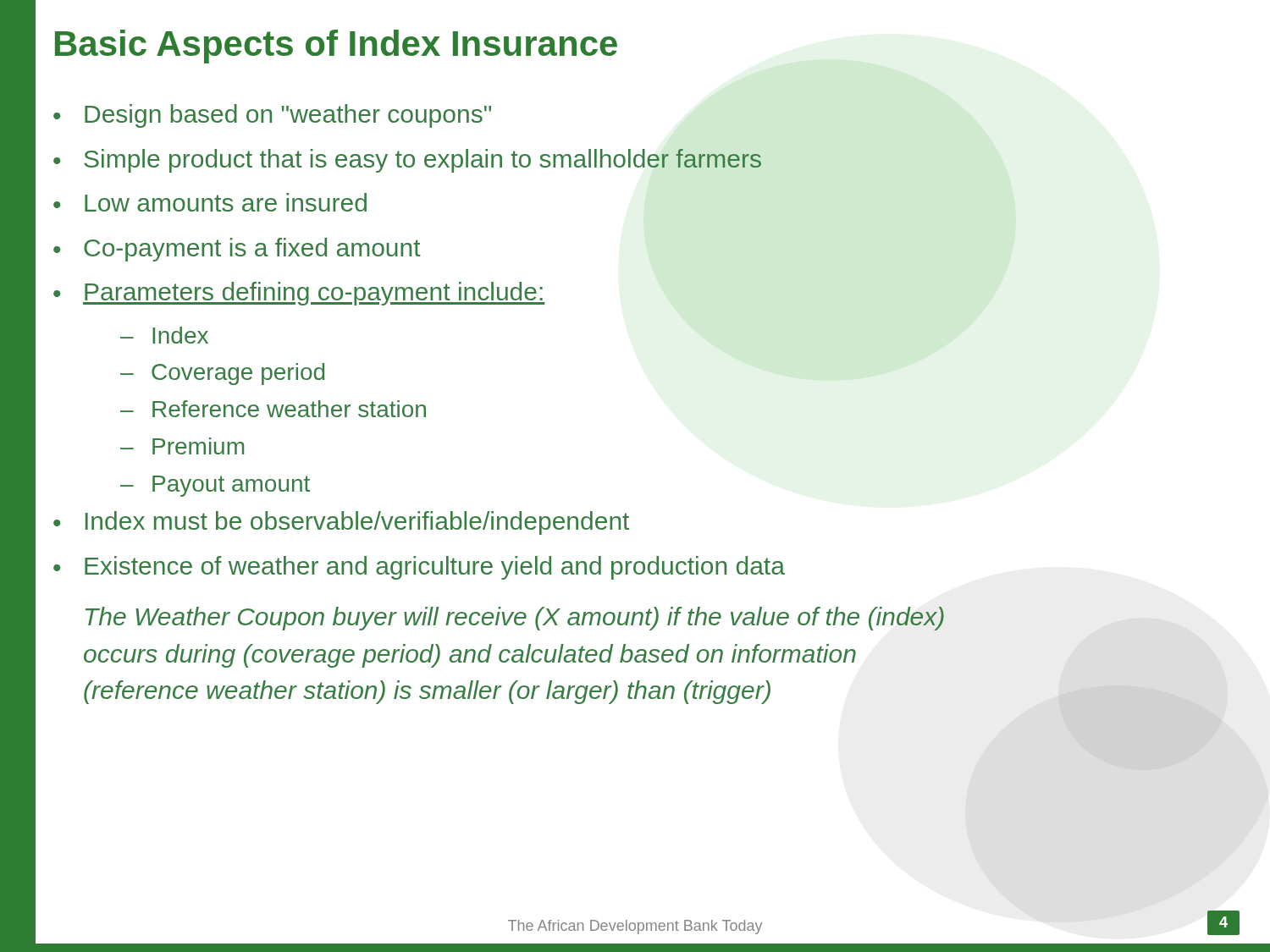Click the passage that begins "The Weather Coupon buyer will receive (X"
This screenshot has height=952, width=1270.
514,654
